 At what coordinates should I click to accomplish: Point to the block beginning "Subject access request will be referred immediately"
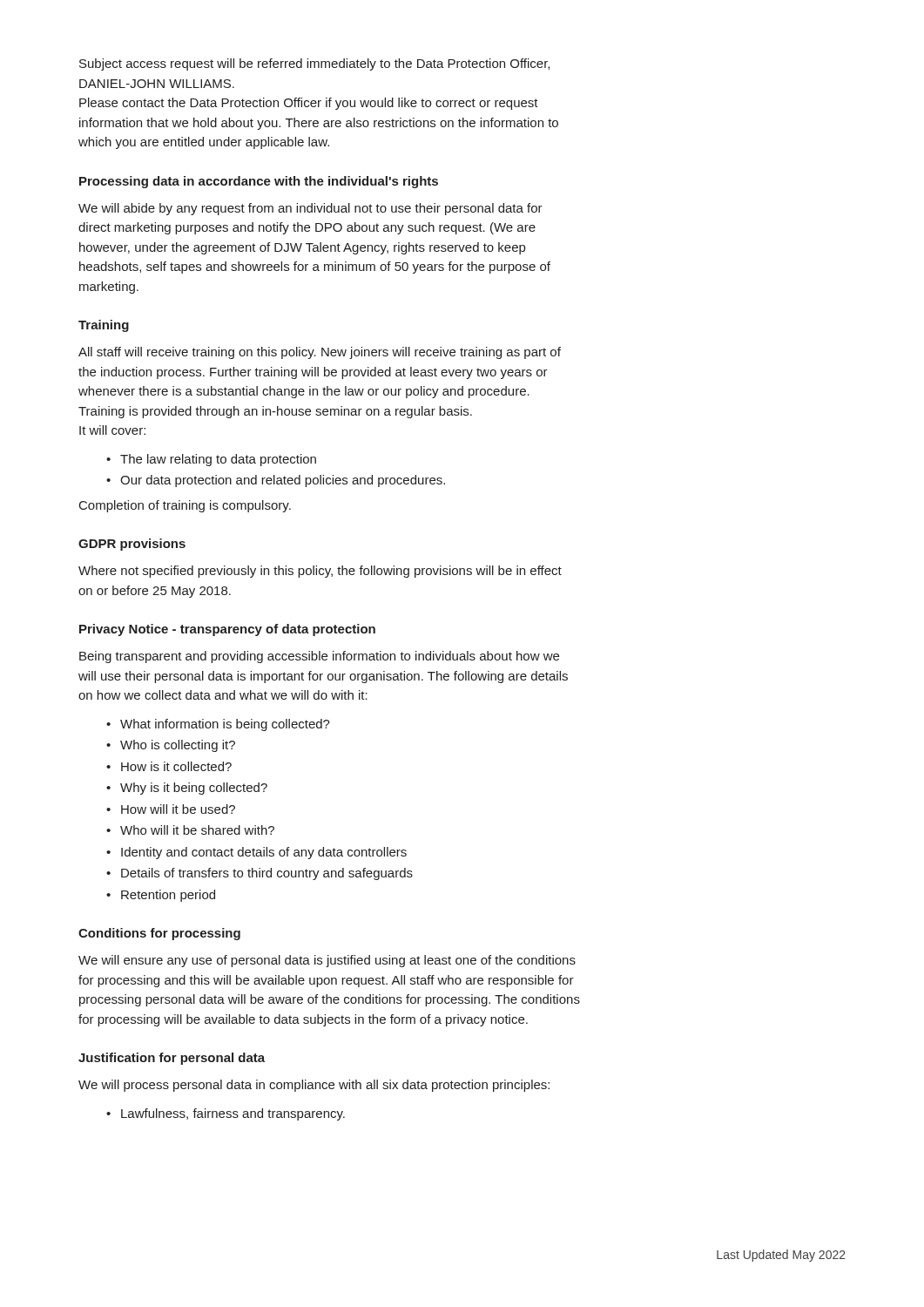462,103
